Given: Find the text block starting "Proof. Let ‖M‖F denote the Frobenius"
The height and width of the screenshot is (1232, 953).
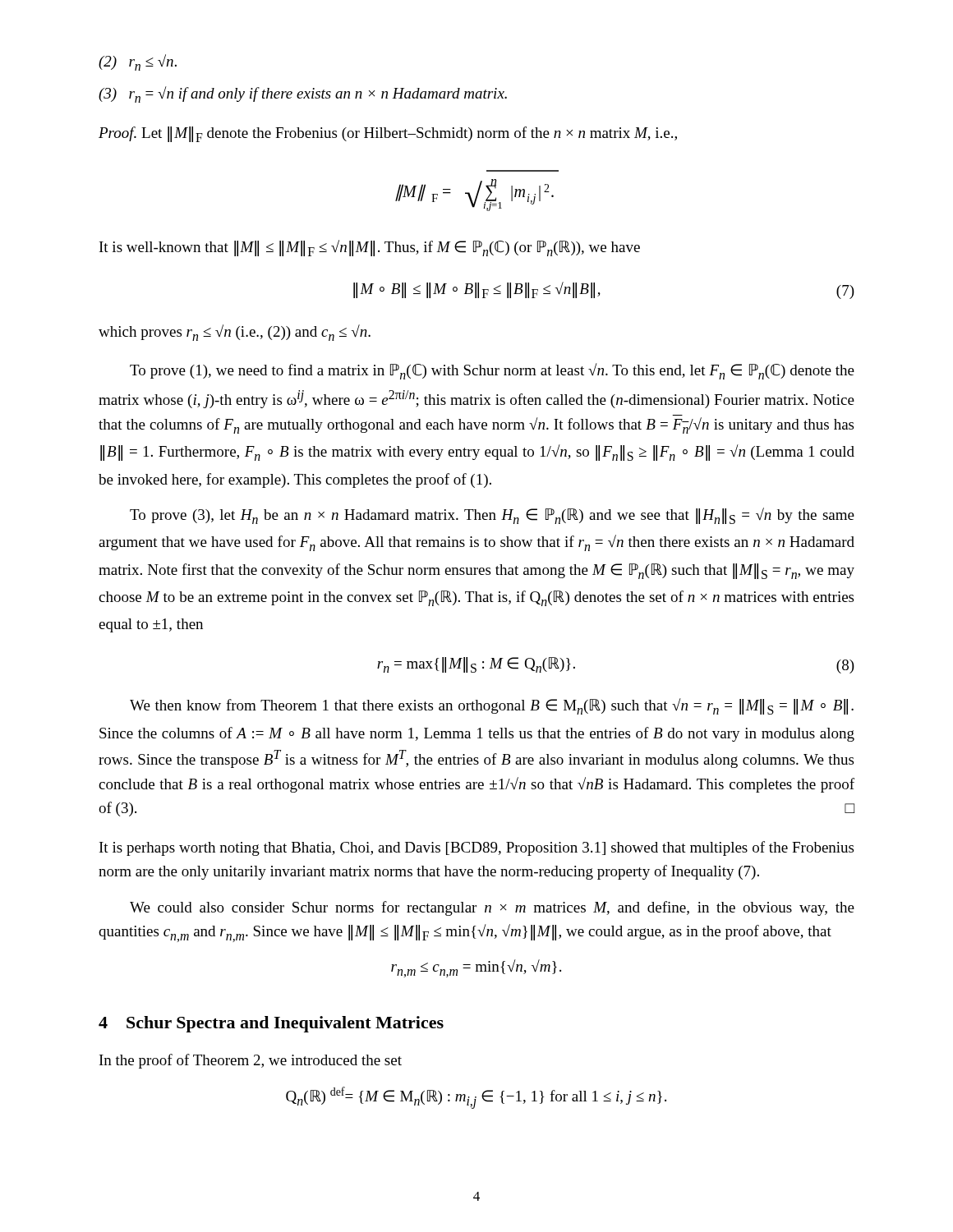Looking at the screenshot, I should point(388,134).
